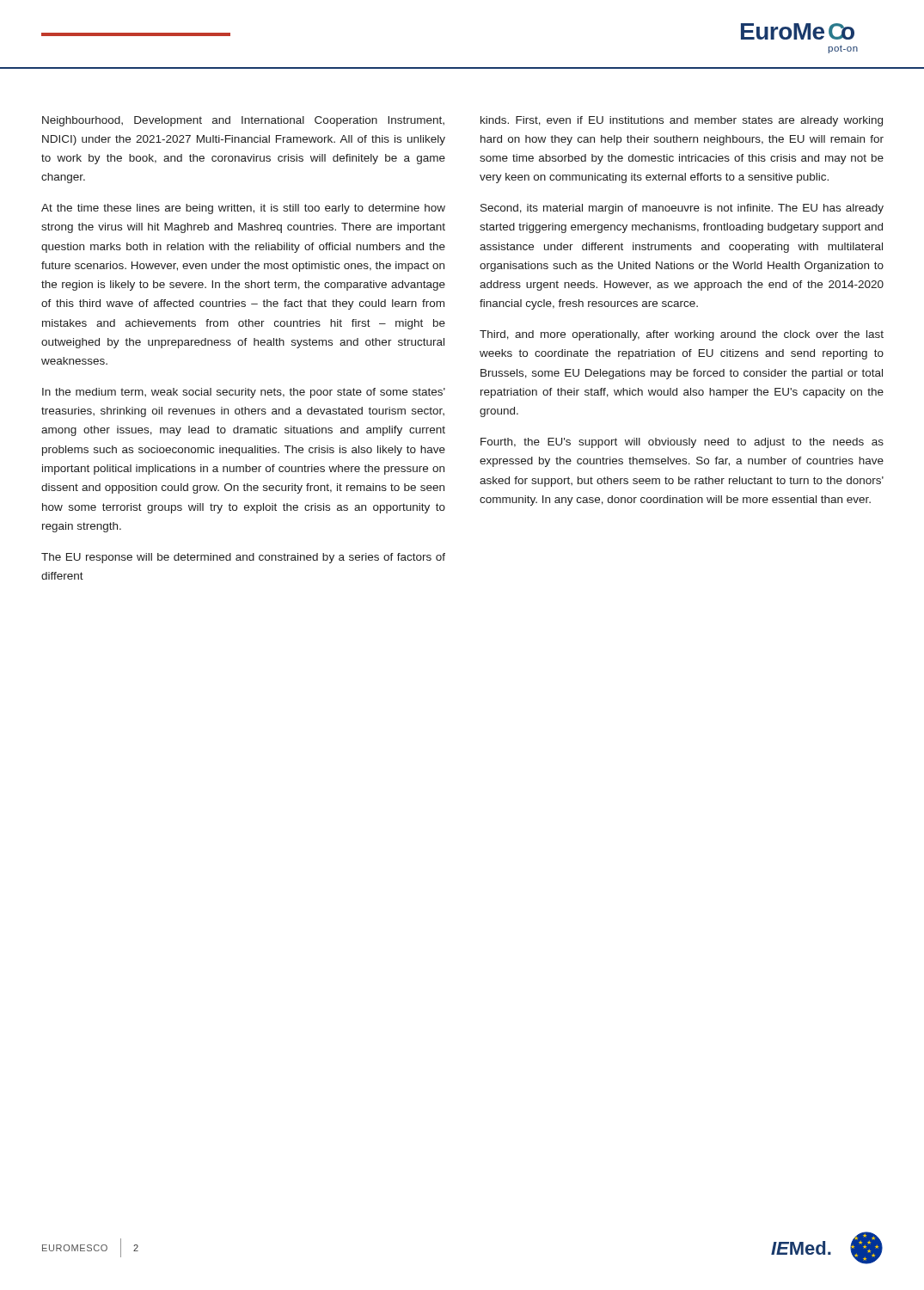Point to the region starting "Neighbourhood, Development and International"
924x1290 pixels.
pos(243,348)
